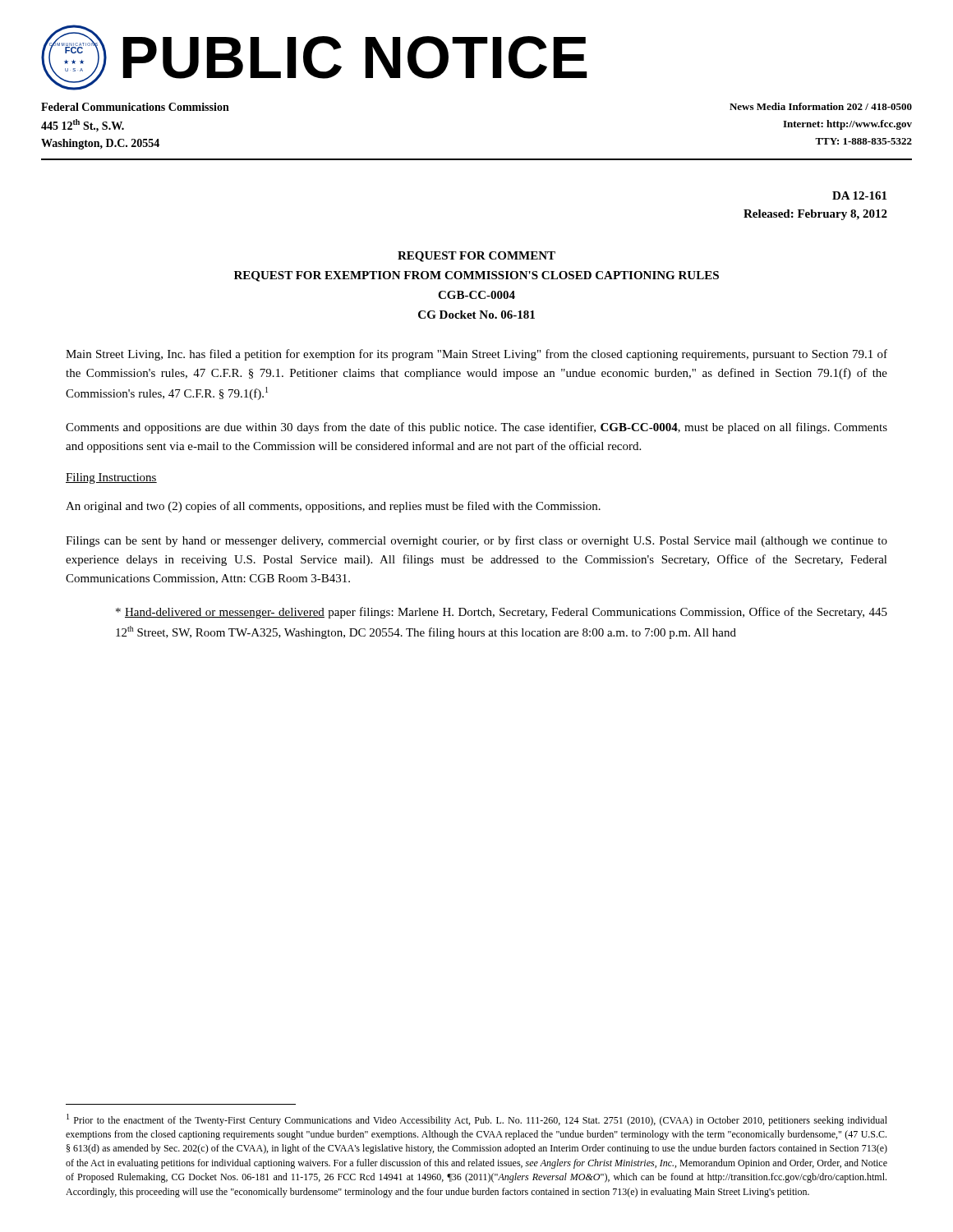Click on the block starting "Federal Communications Commission"

(135, 107)
